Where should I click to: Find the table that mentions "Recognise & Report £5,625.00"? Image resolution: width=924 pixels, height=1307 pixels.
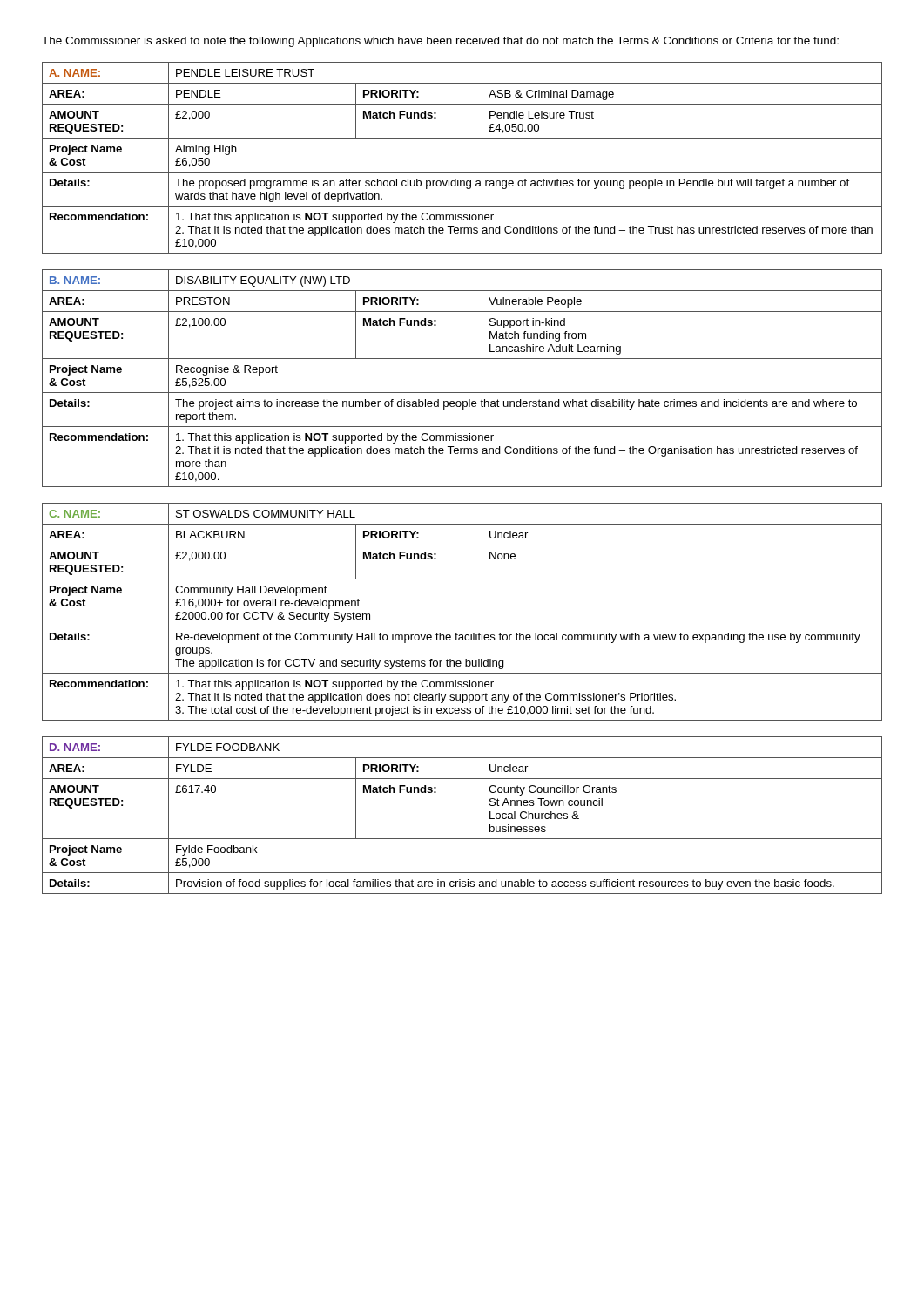462,378
